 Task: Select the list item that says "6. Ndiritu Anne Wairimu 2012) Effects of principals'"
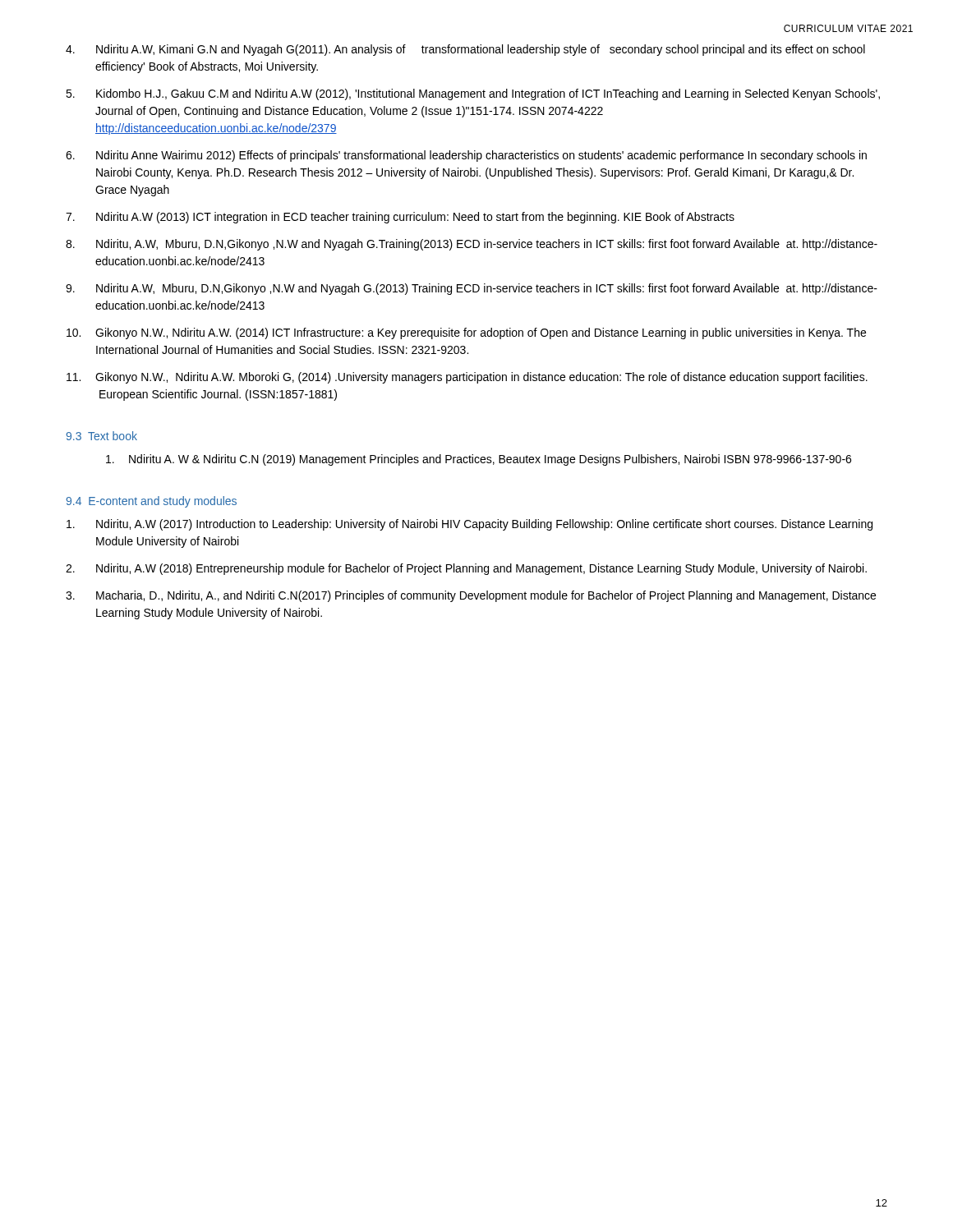(476, 173)
